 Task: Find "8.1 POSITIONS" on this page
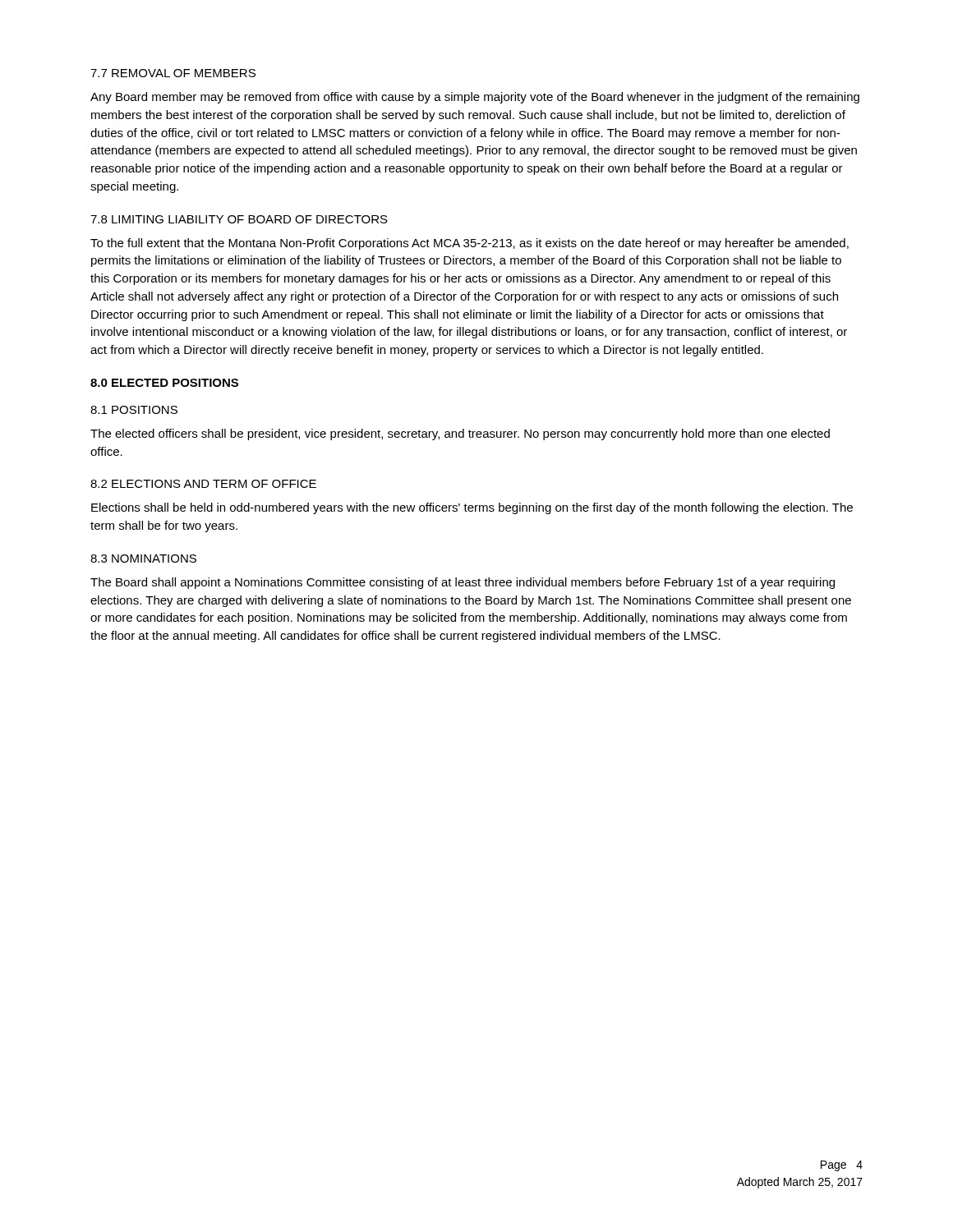134,409
